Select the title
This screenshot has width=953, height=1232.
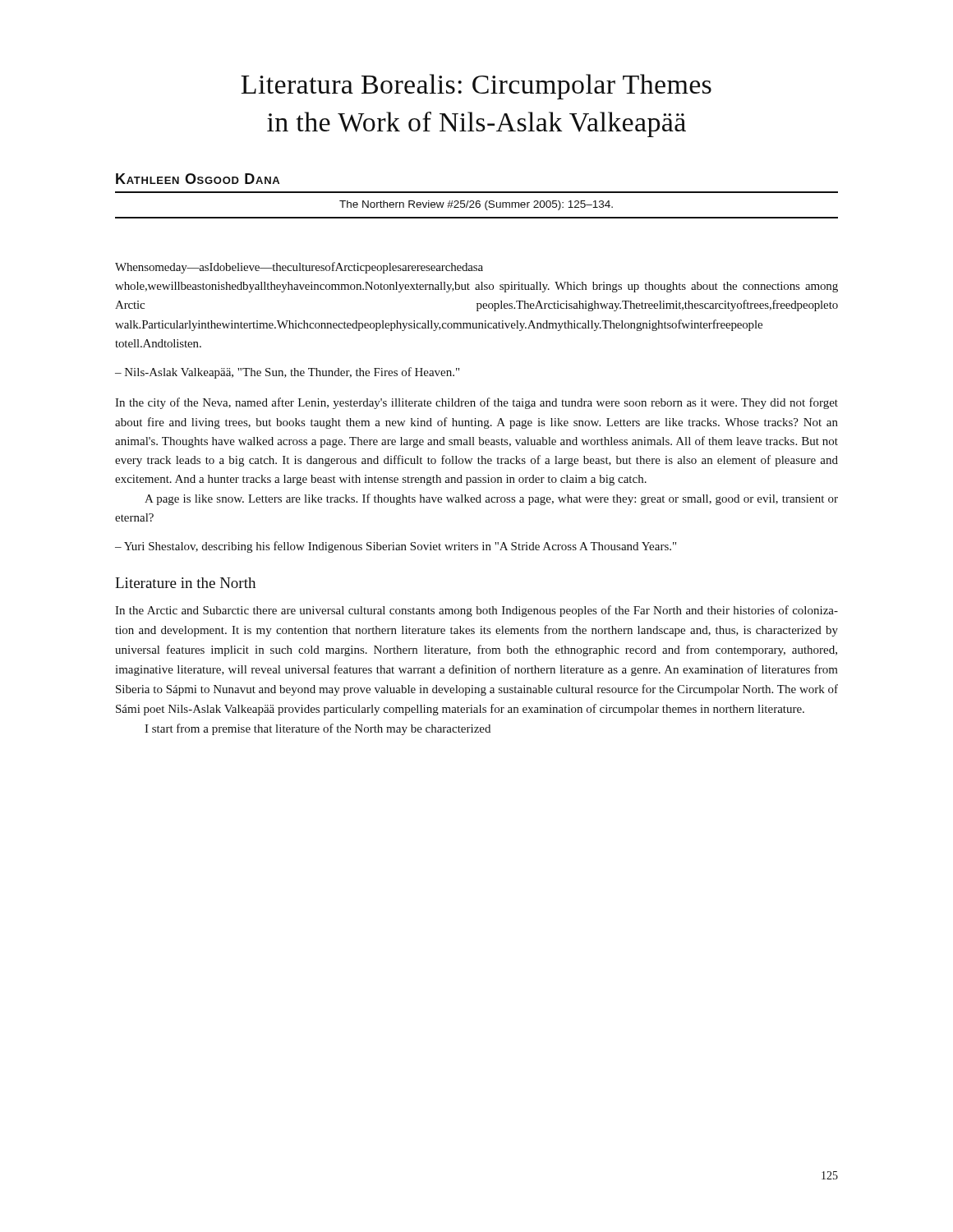(x=476, y=103)
